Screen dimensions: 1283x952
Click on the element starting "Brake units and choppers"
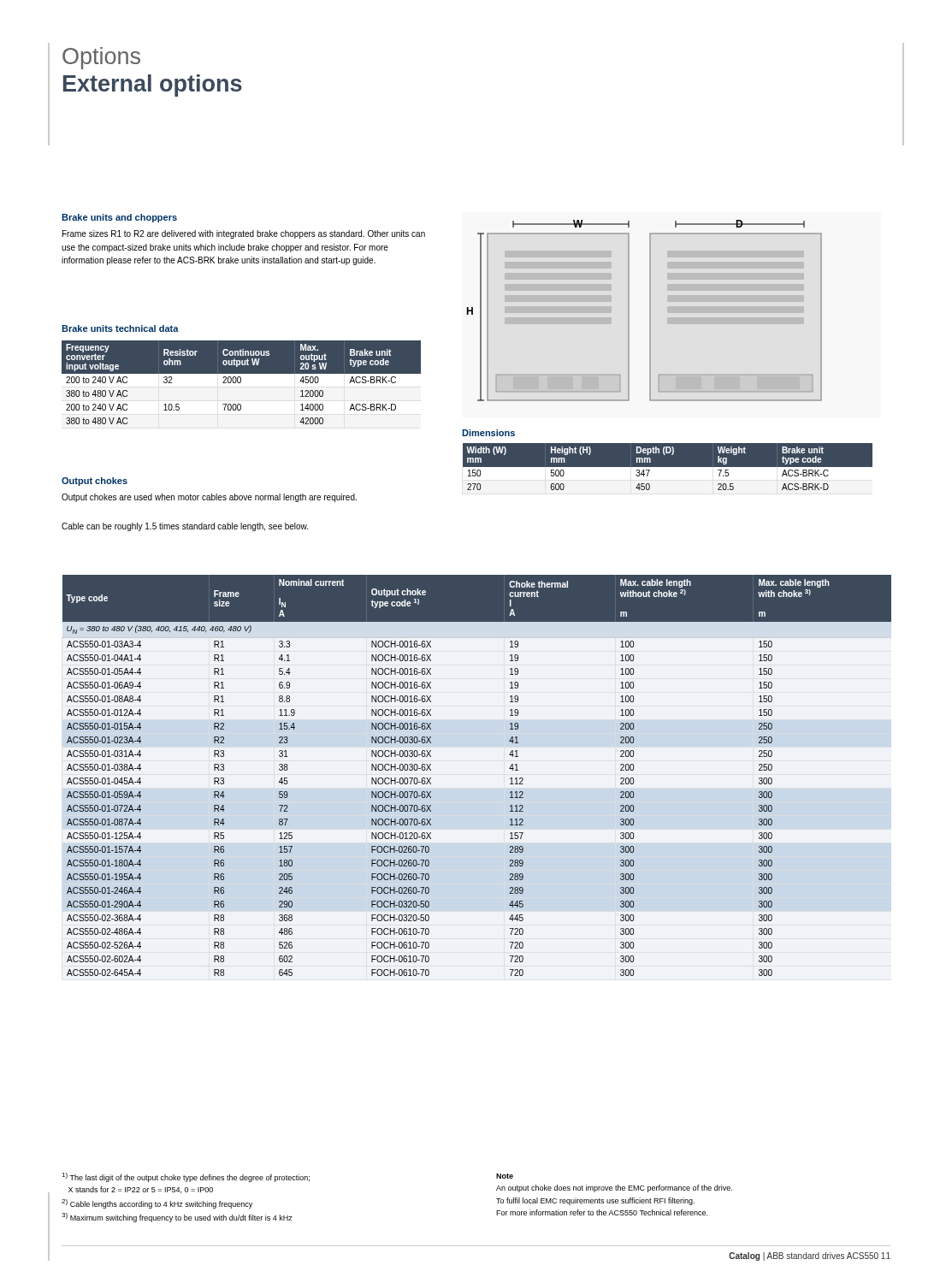pyautogui.click(x=119, y=218)
